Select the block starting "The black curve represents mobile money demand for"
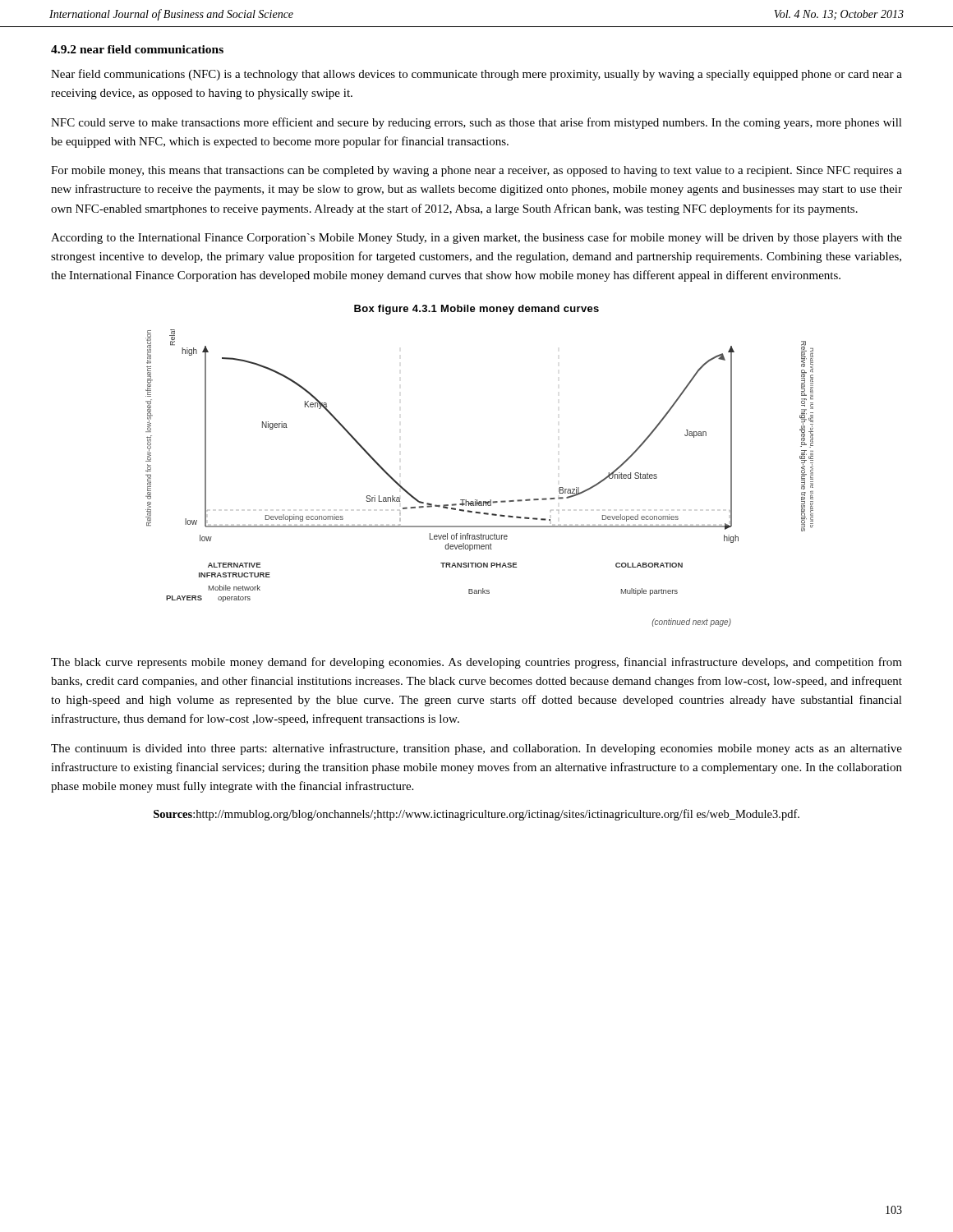This screenshot has height=1232, width=953. [x=476, y=690]
